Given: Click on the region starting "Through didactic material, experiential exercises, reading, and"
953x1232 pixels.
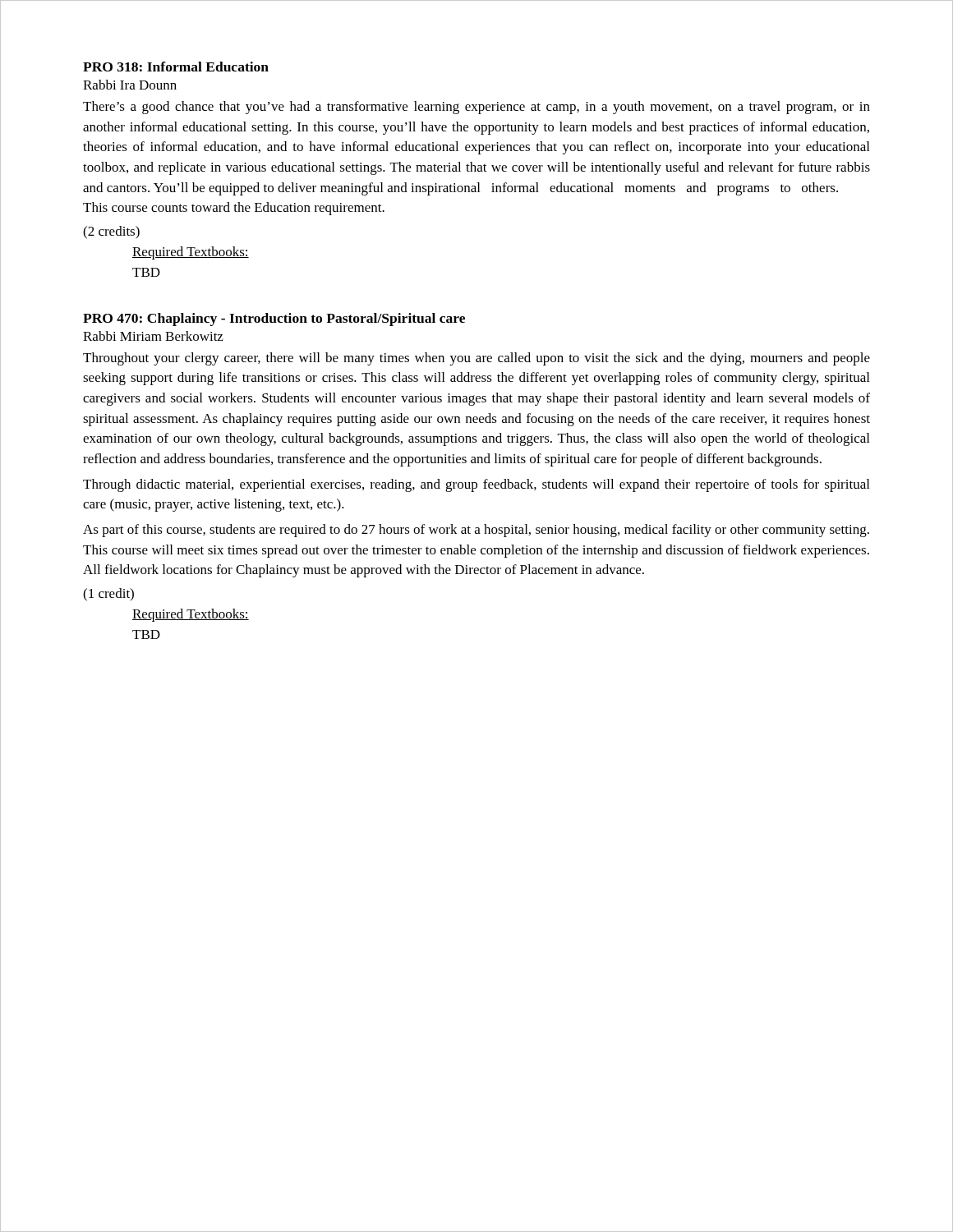Looking at the screenshot, I should click(x=476, y=494).
